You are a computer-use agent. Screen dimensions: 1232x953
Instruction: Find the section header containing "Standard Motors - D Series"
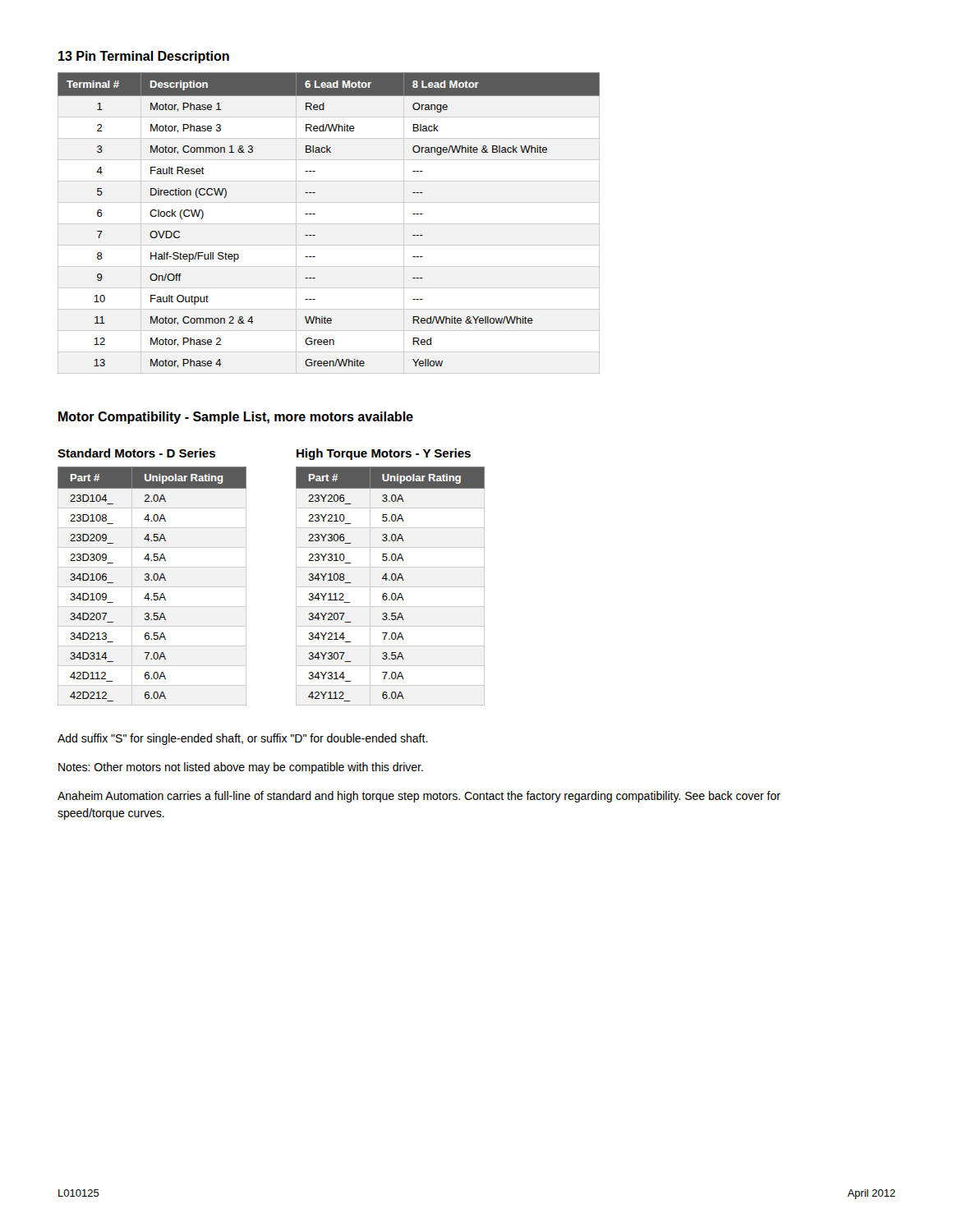click(x=137, y=453)
